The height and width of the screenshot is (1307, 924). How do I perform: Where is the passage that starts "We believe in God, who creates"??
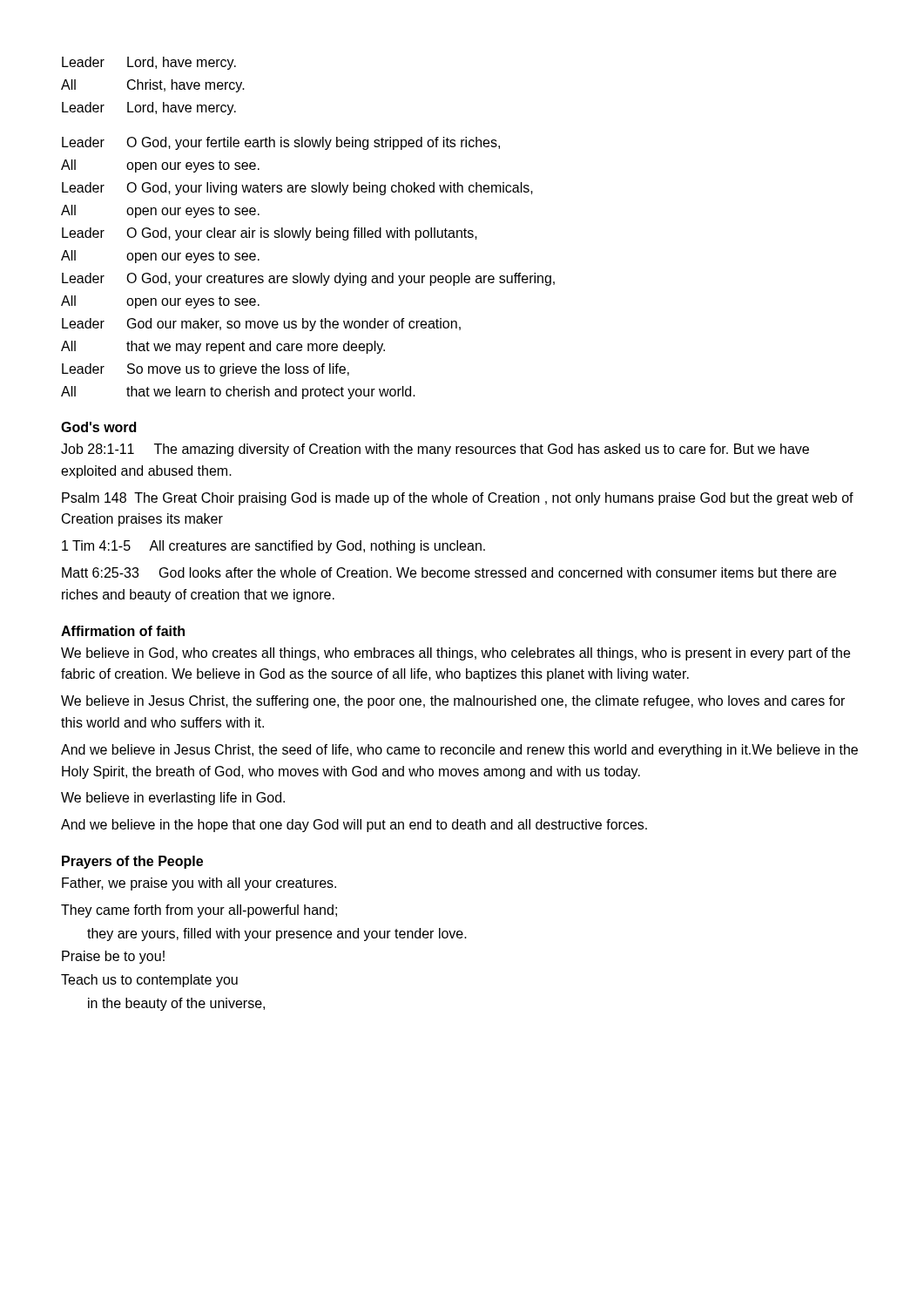pyautogui.click(x=462, y=740)
